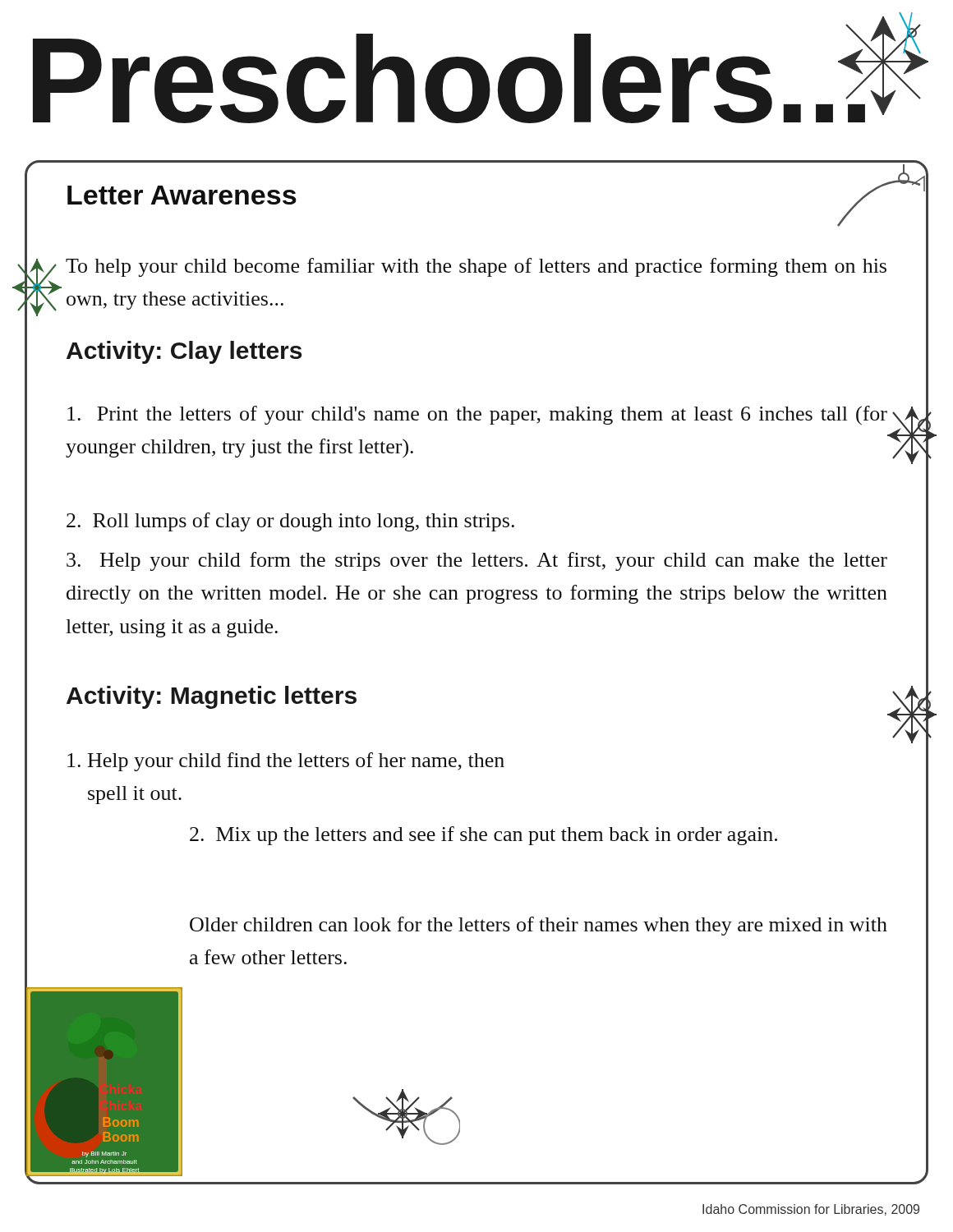Select the text starting "Activity: Clay letters"
953x1232 pixels.
pos(184,350)
